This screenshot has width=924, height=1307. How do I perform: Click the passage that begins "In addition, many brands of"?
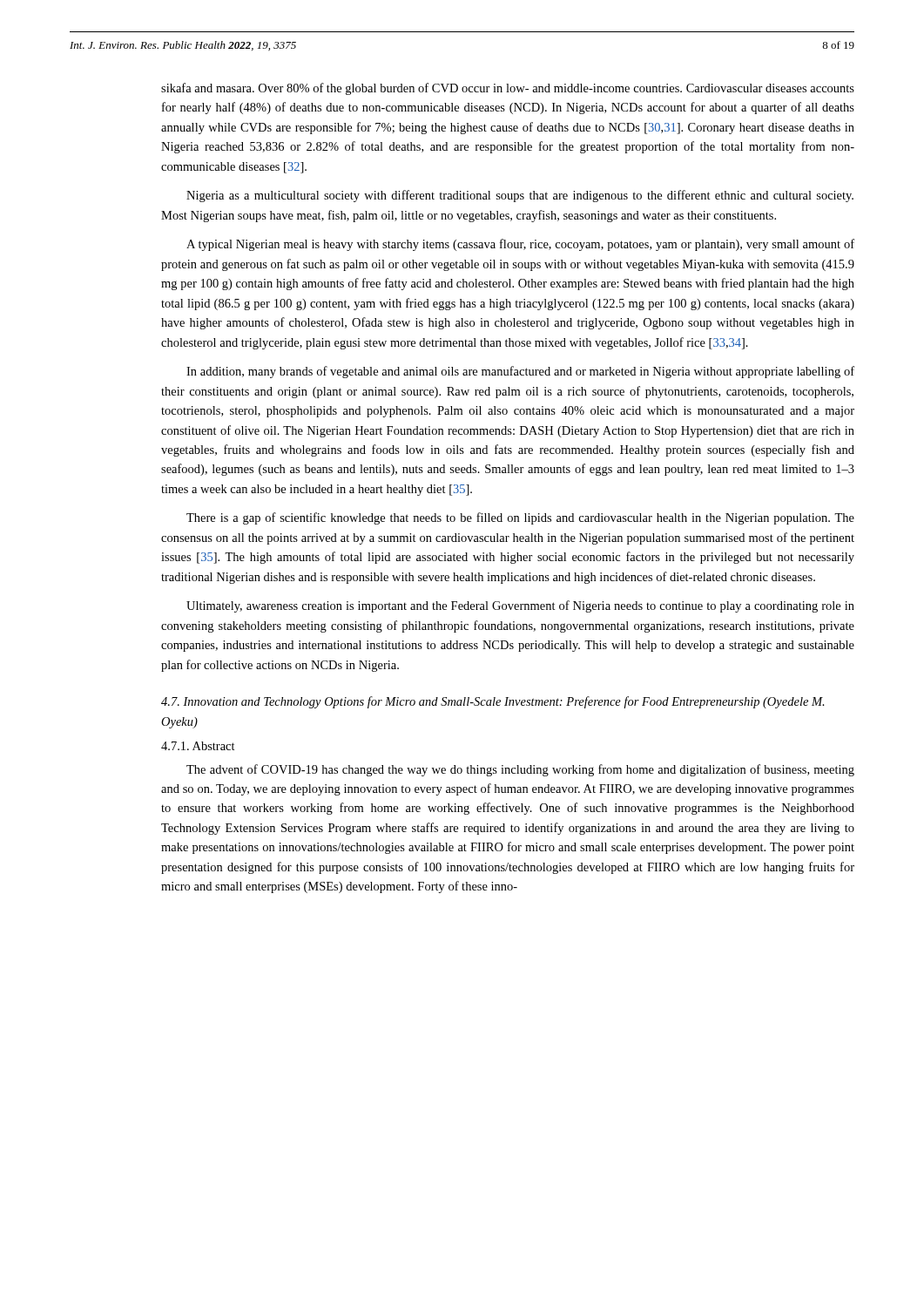click(508, 430)
